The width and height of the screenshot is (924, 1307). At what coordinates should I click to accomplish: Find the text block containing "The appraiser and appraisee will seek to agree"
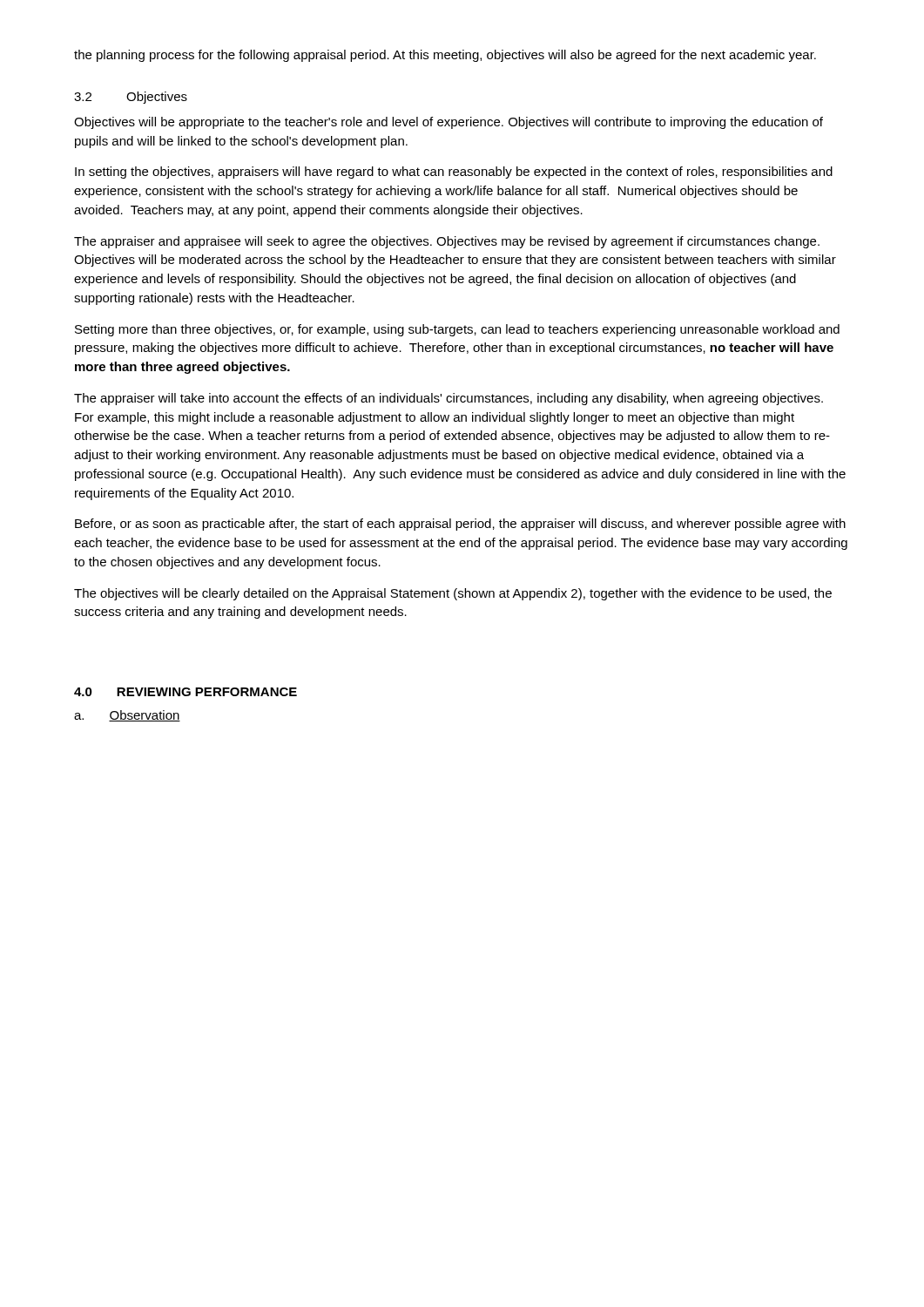pyautogui.click(x=455, y=269)
